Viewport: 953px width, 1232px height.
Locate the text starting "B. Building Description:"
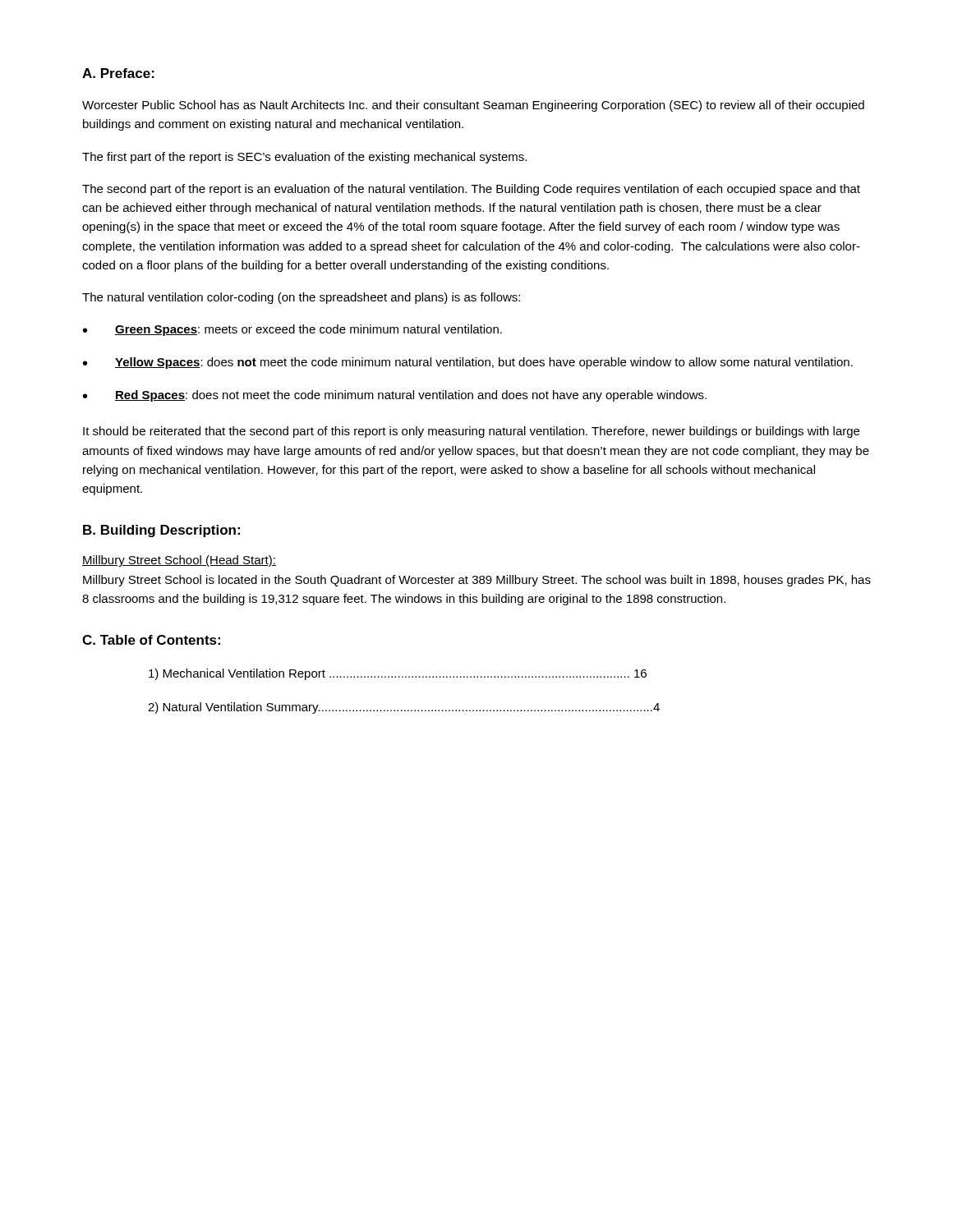pyautogui.click(x=162, y=530)
